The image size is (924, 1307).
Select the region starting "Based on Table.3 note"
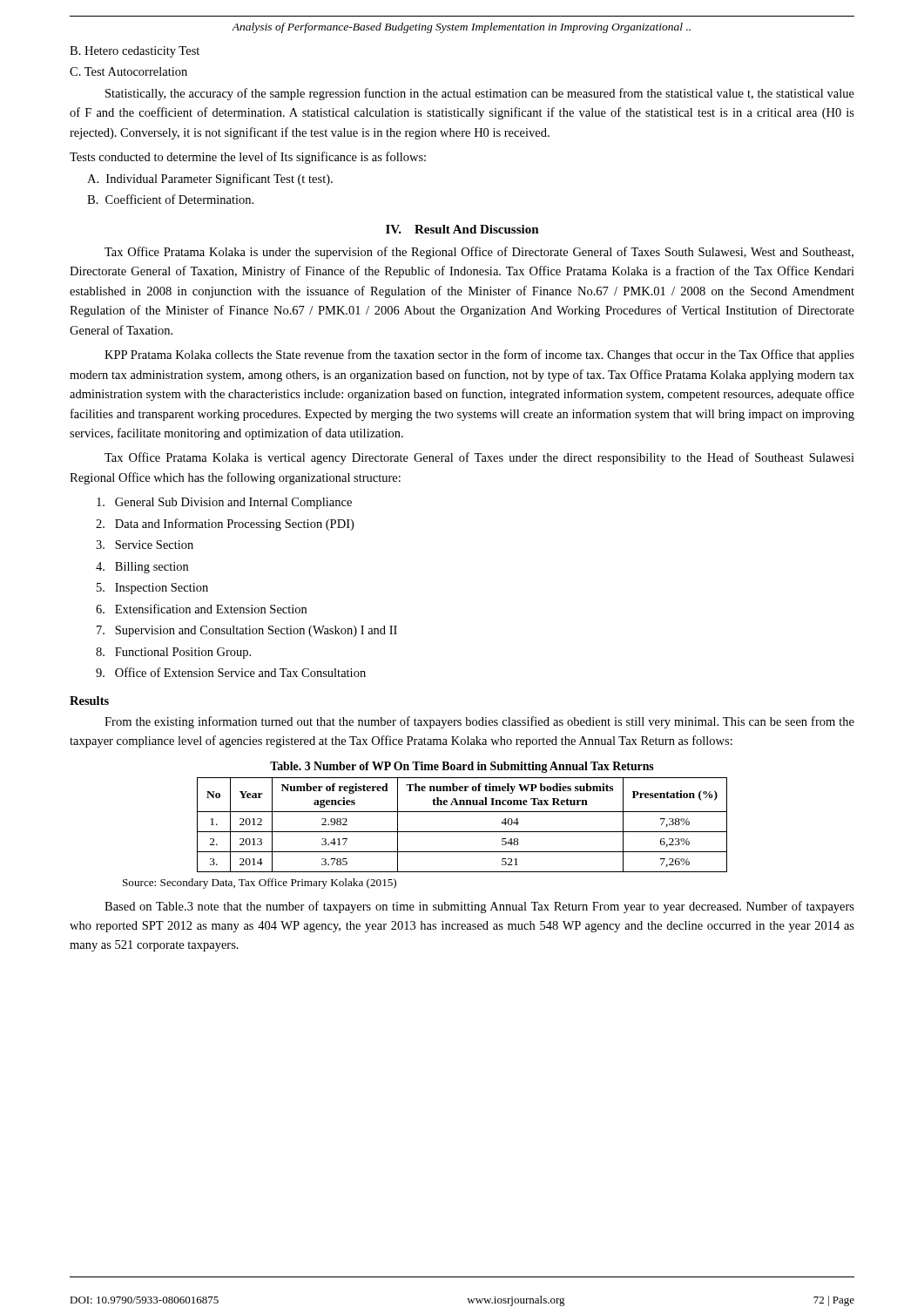pos(462,925)
